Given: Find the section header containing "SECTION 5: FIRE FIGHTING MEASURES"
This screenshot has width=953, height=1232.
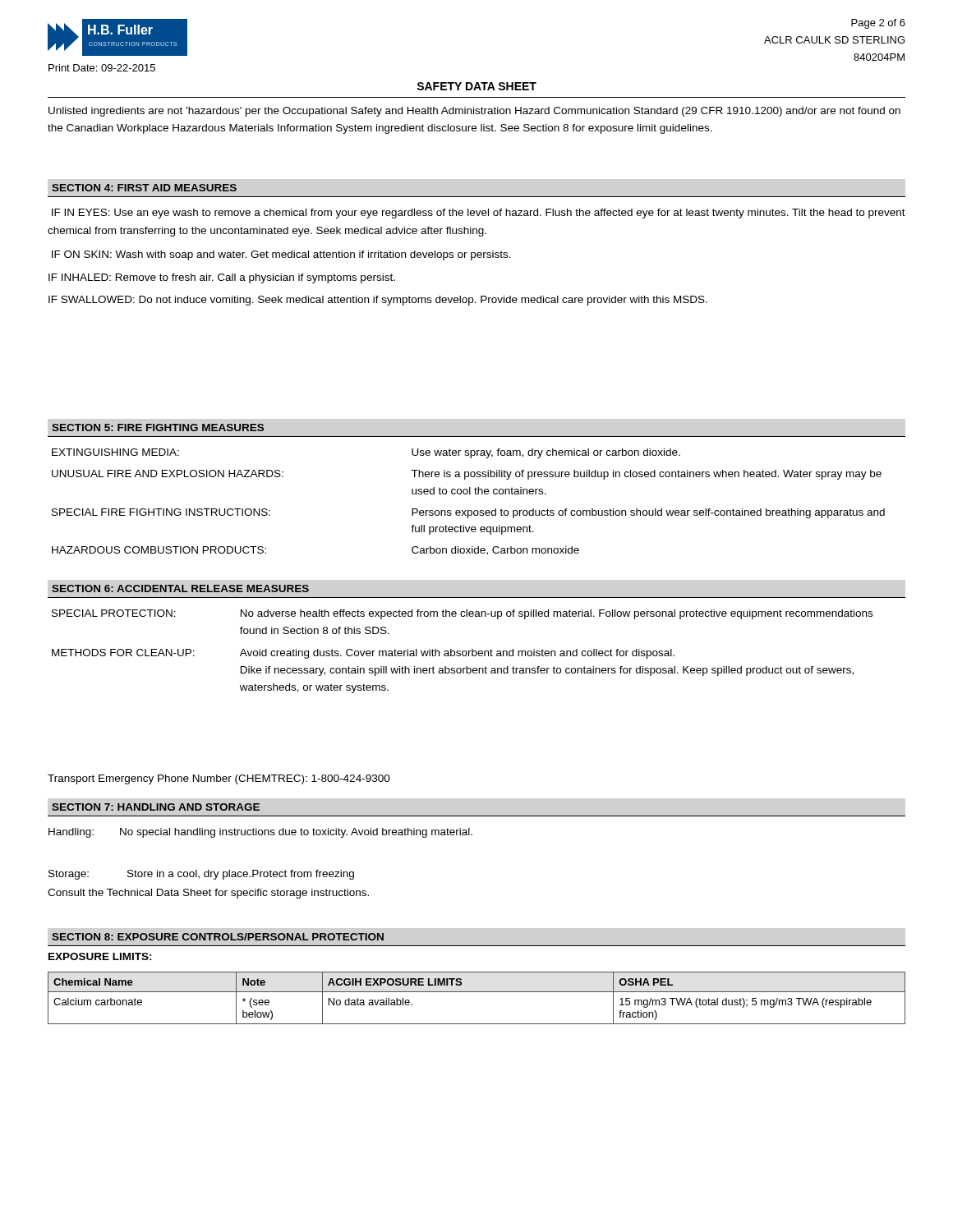Looking at the screenshot, I should point(158,428).
